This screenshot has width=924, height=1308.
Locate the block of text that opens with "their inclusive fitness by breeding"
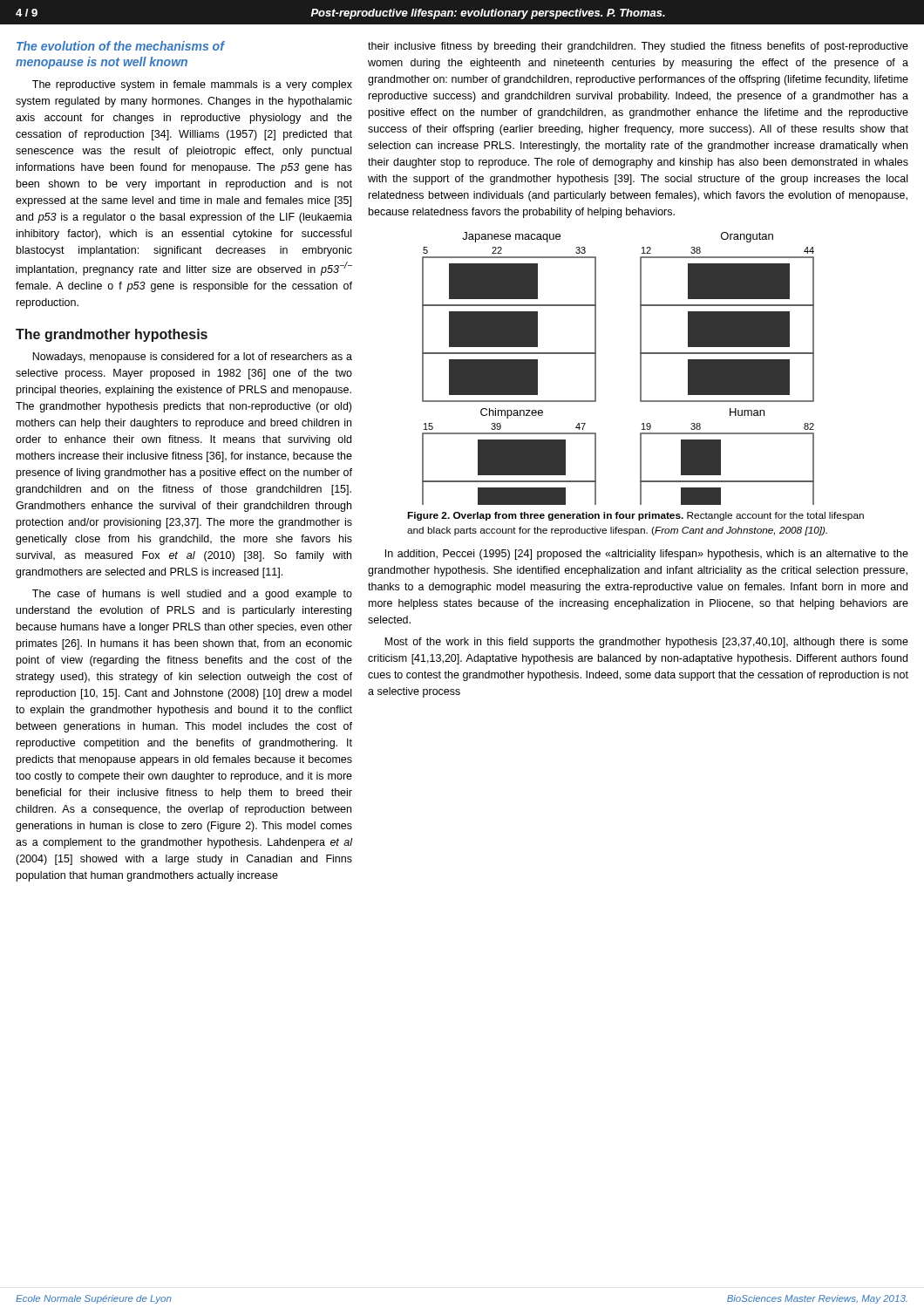(x=638, y=129)
